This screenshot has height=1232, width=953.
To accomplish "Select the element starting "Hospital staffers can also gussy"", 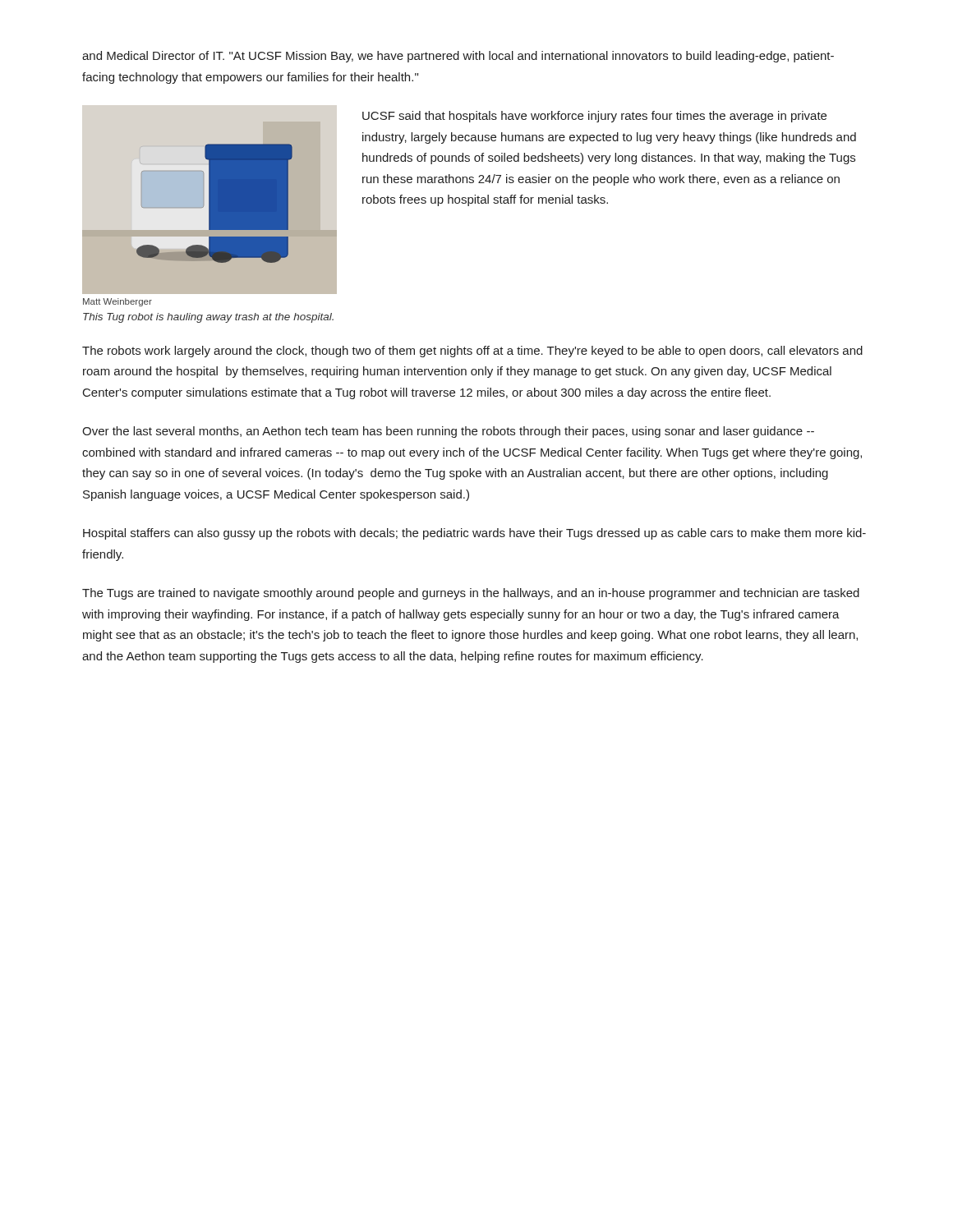I will point(474,543).
